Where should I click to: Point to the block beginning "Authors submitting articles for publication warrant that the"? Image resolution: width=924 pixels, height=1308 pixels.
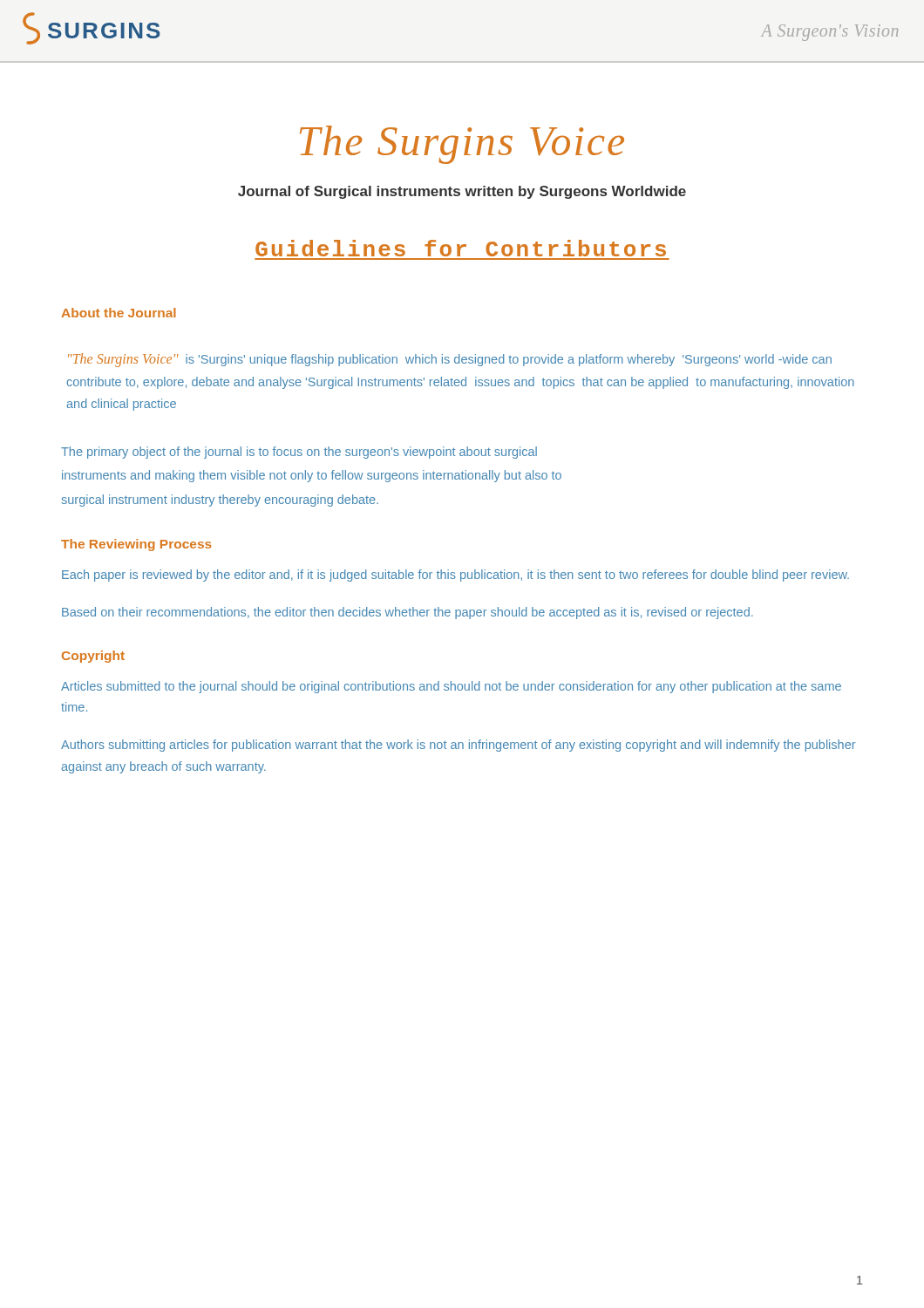[x=458, y=755]
